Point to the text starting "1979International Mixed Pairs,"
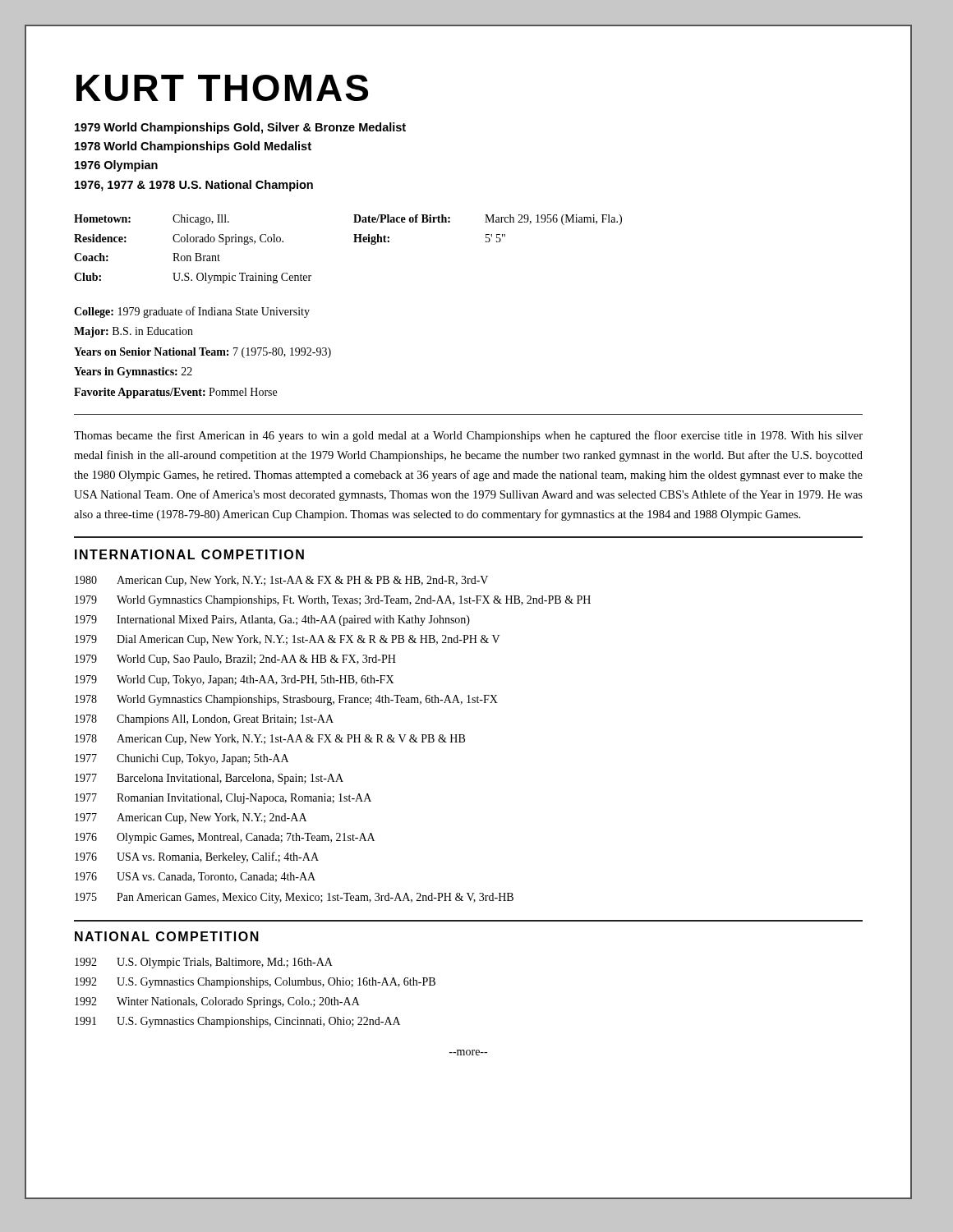The width and height of the screenshot is (953, 1232). [x=468, y=620]
